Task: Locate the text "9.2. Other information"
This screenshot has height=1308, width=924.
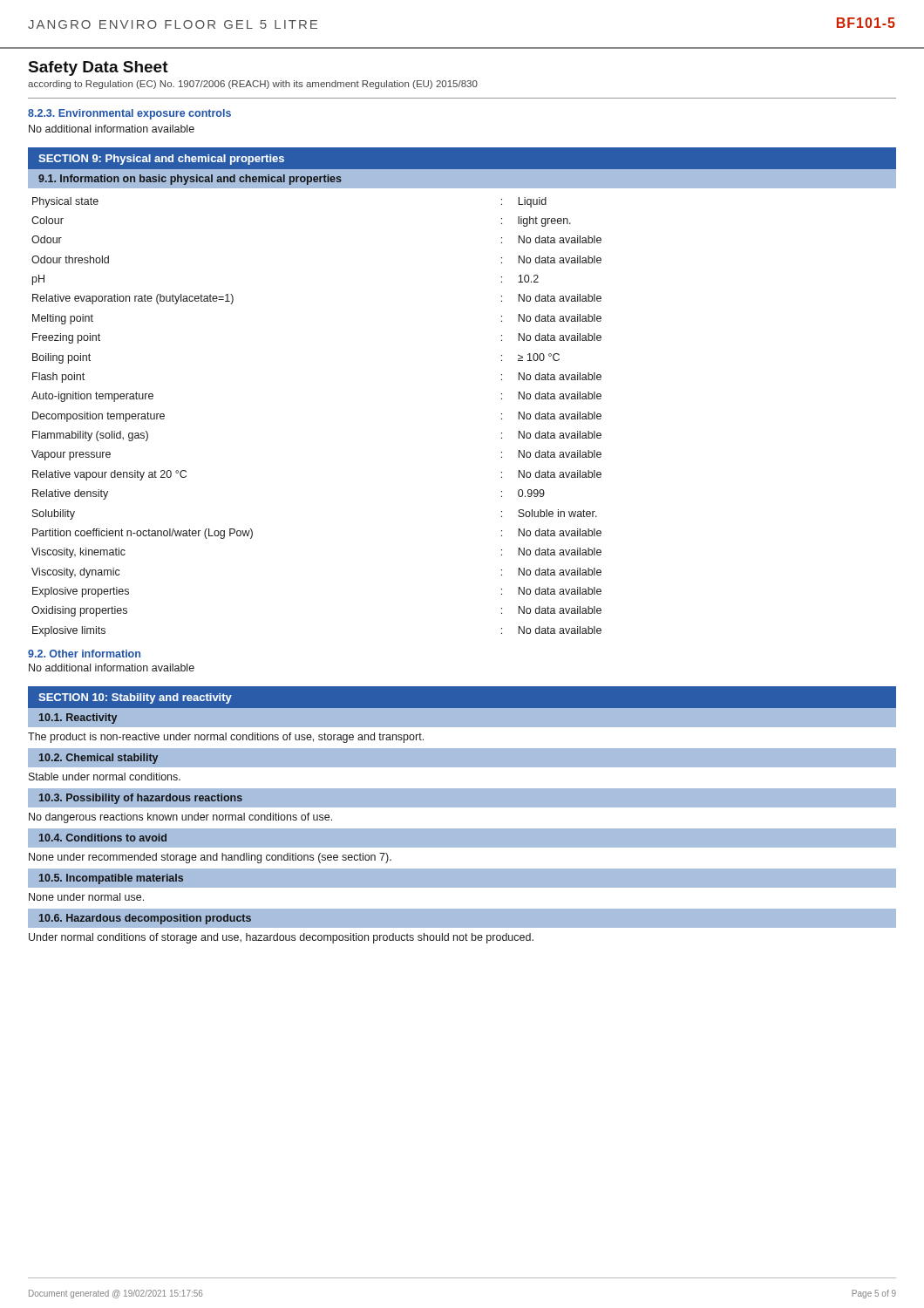Action: pyautogui.click(x=84, y=654)
